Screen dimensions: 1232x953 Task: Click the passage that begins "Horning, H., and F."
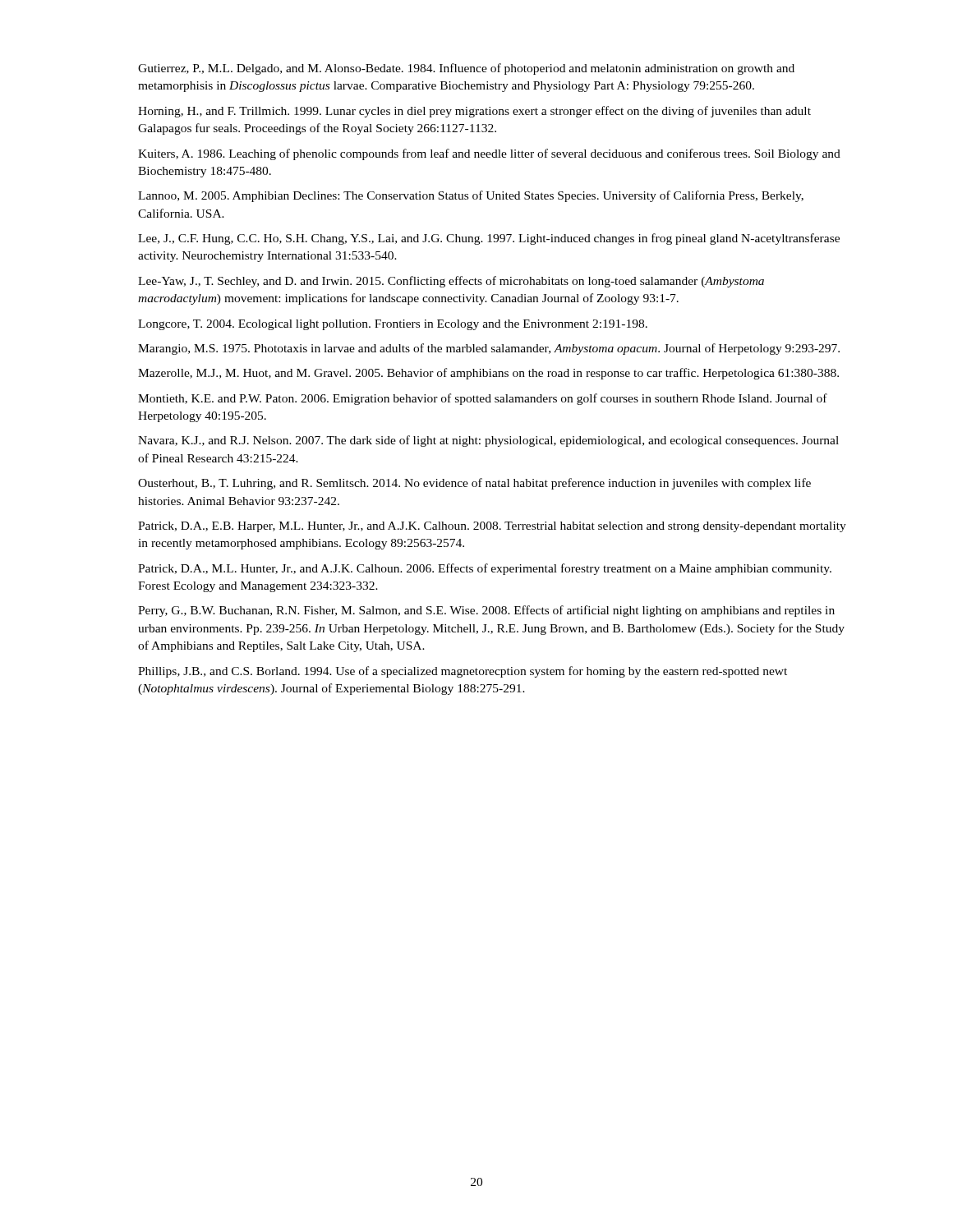coord(476,119)
